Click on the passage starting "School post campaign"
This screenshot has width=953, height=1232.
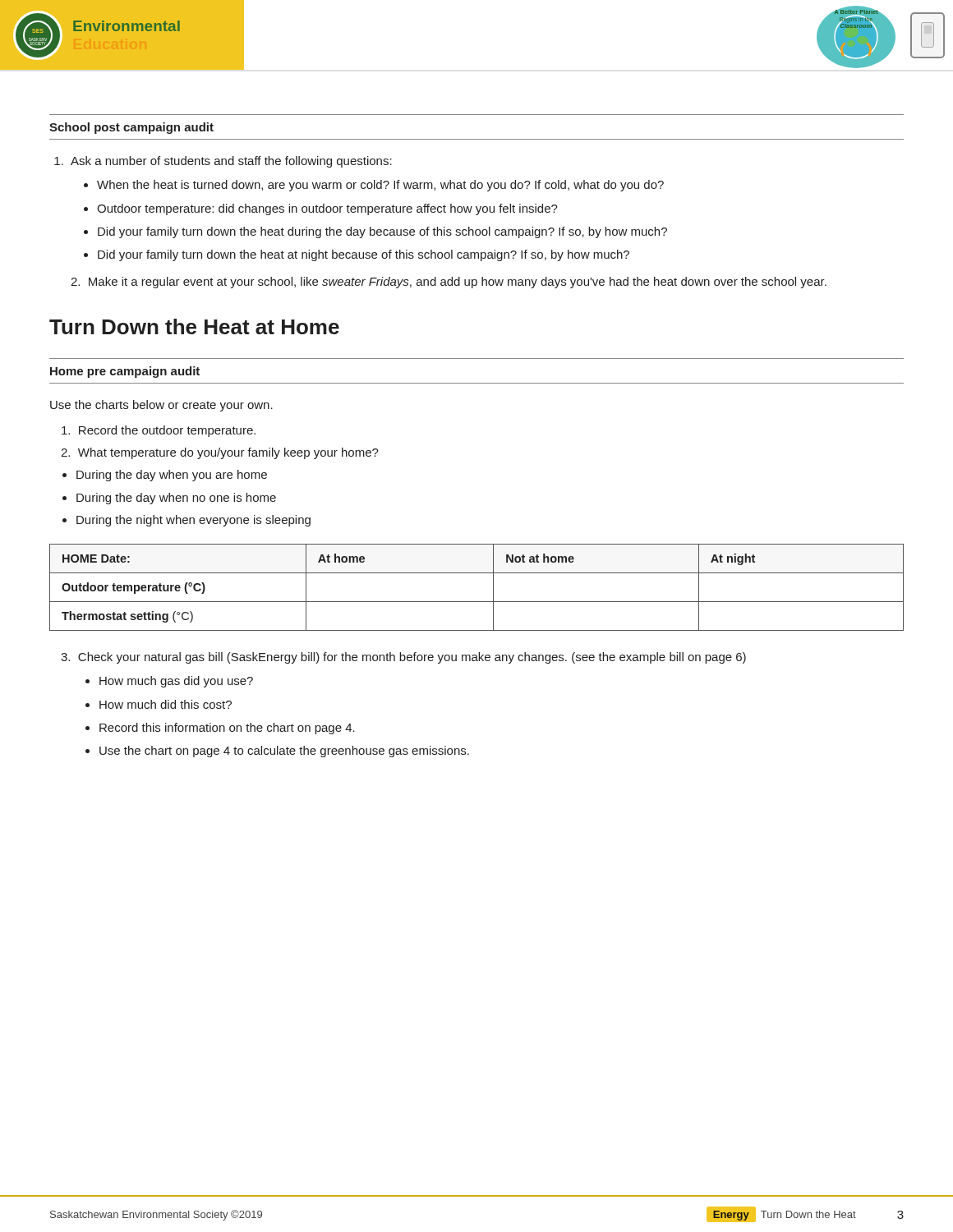pos(131,127)
